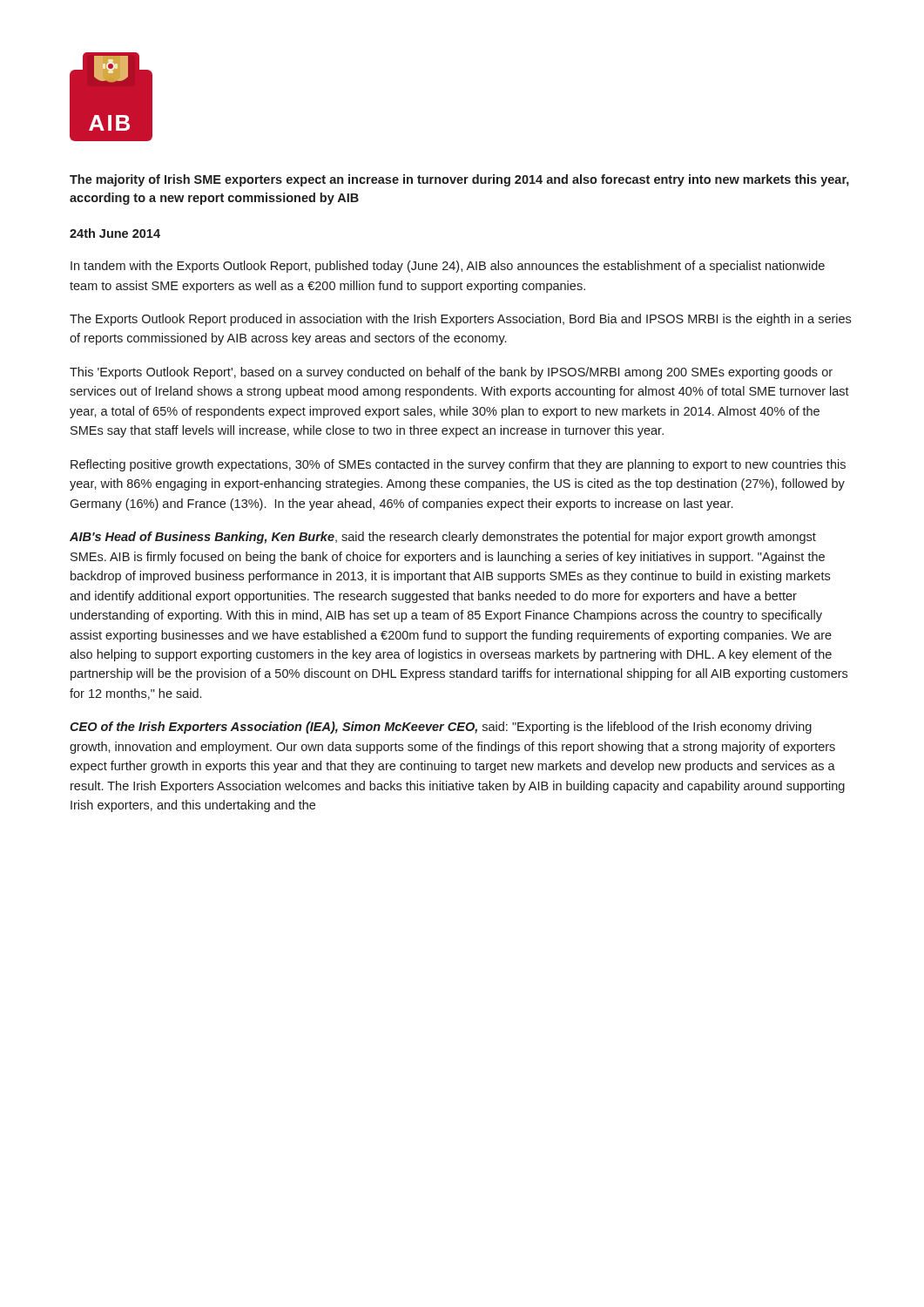Find the text block that says "This 'Exports Outlook Report', based on"

459,401
